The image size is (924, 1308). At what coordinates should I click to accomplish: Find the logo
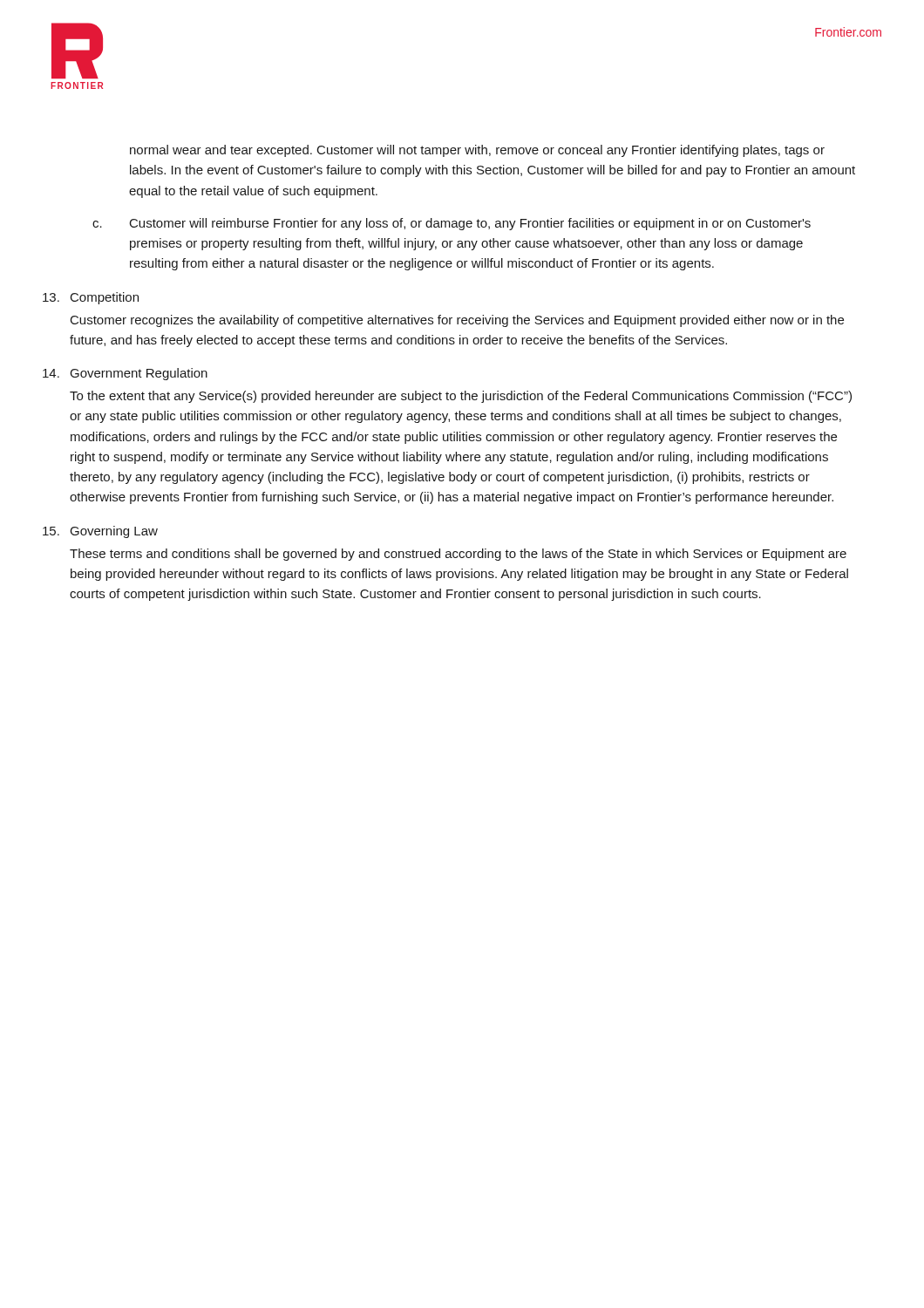[x=78, y=56]
